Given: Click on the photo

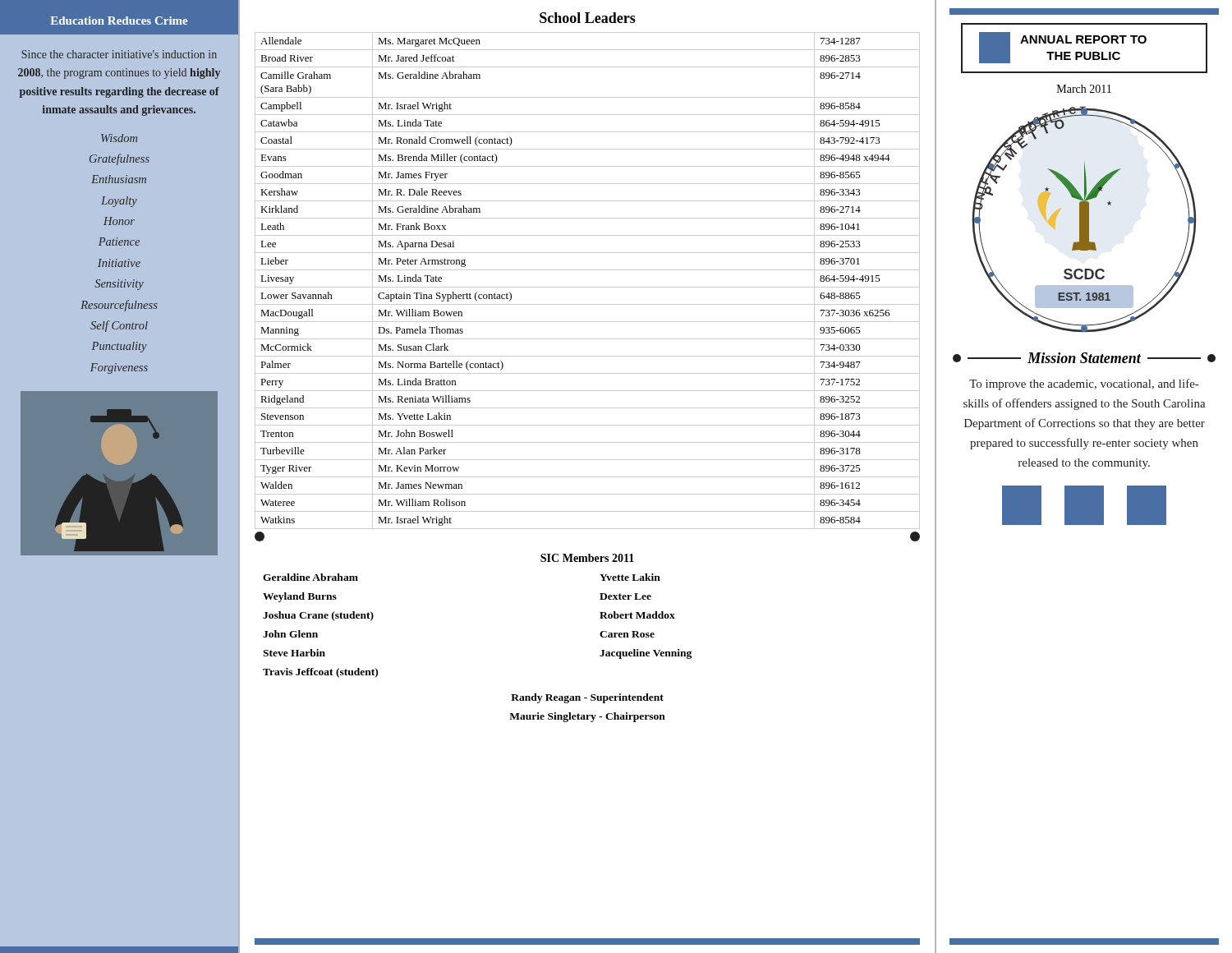Looking at the screenshot, I should point(119,473).
